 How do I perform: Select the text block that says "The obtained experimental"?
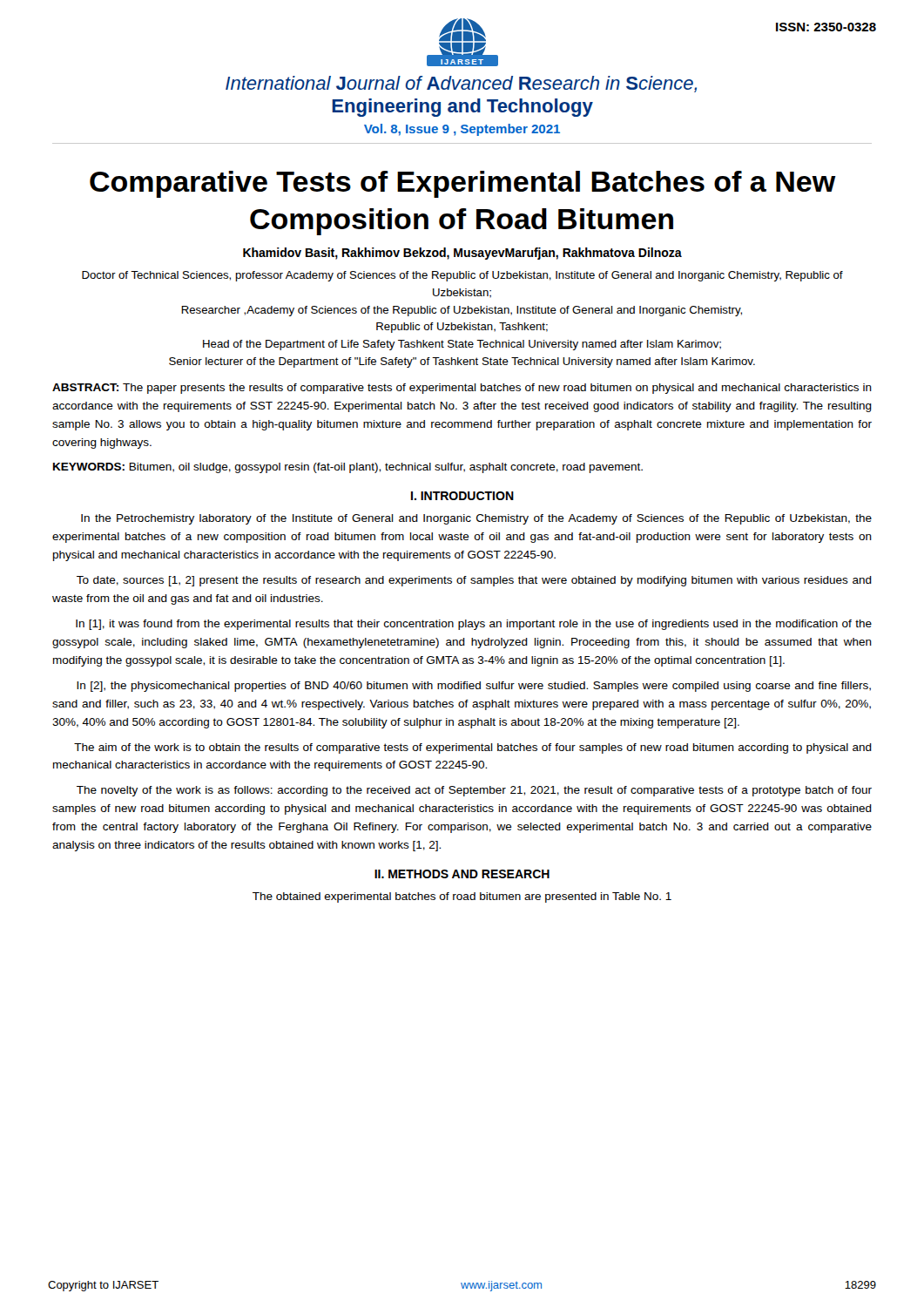coord(462,896)
